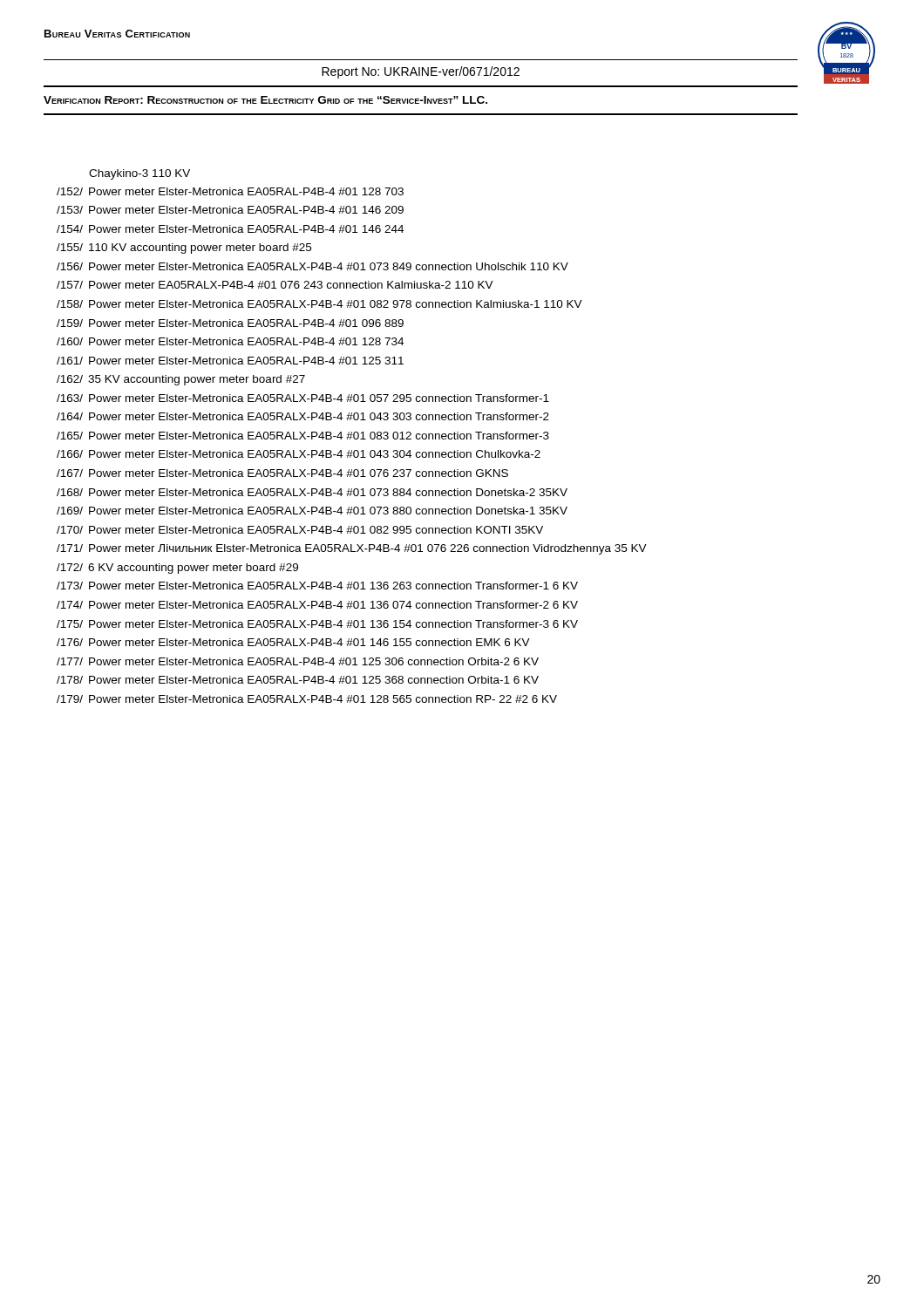This screenshot has height=1308, width=924.
Task: Point to the text starting "/162/ 35 KV accounting power"
Action: [x=181, y=380]
